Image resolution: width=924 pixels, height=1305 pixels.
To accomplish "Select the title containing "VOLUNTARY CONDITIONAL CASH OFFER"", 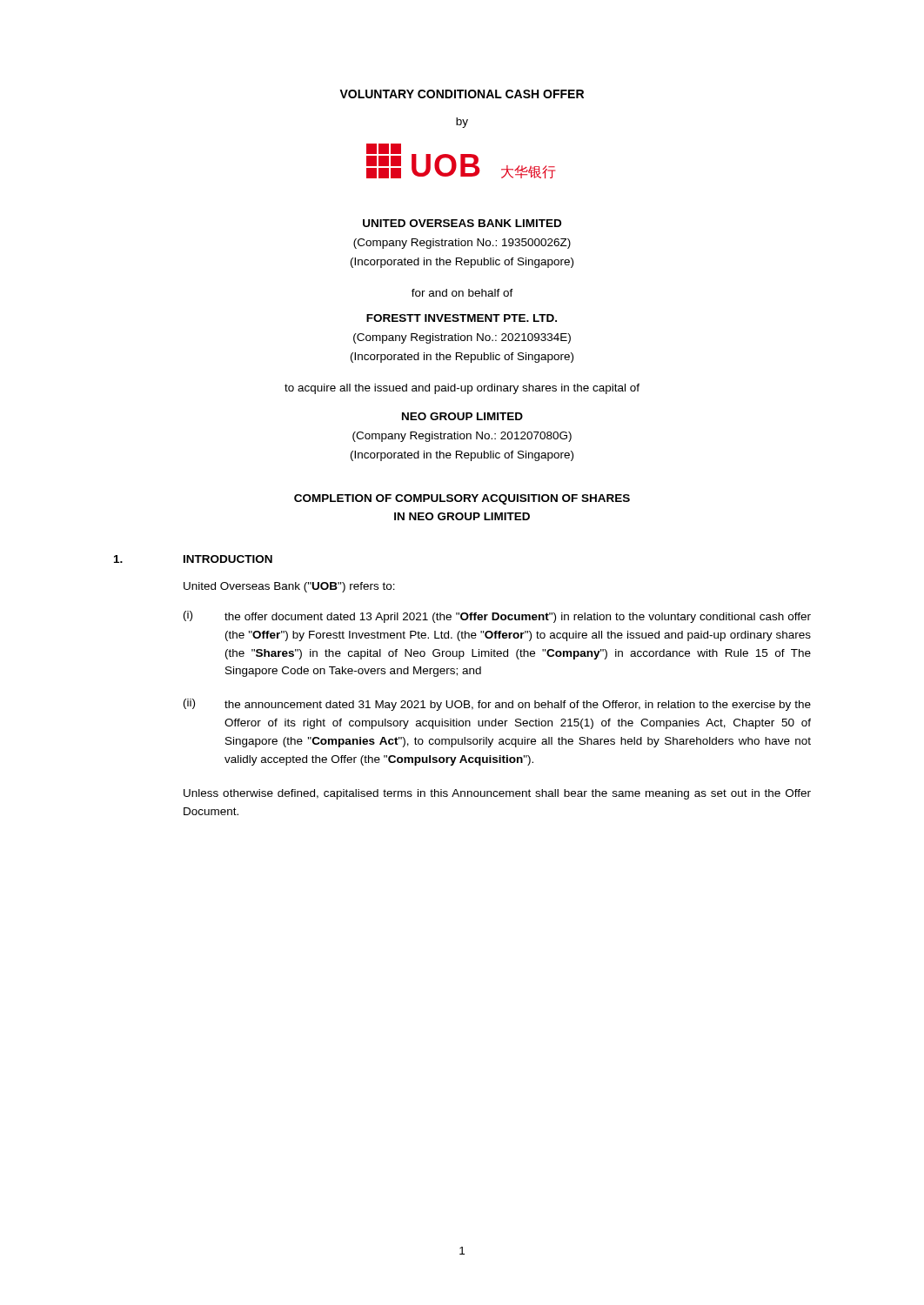I will pyautogui.click(x=462, y=94).
